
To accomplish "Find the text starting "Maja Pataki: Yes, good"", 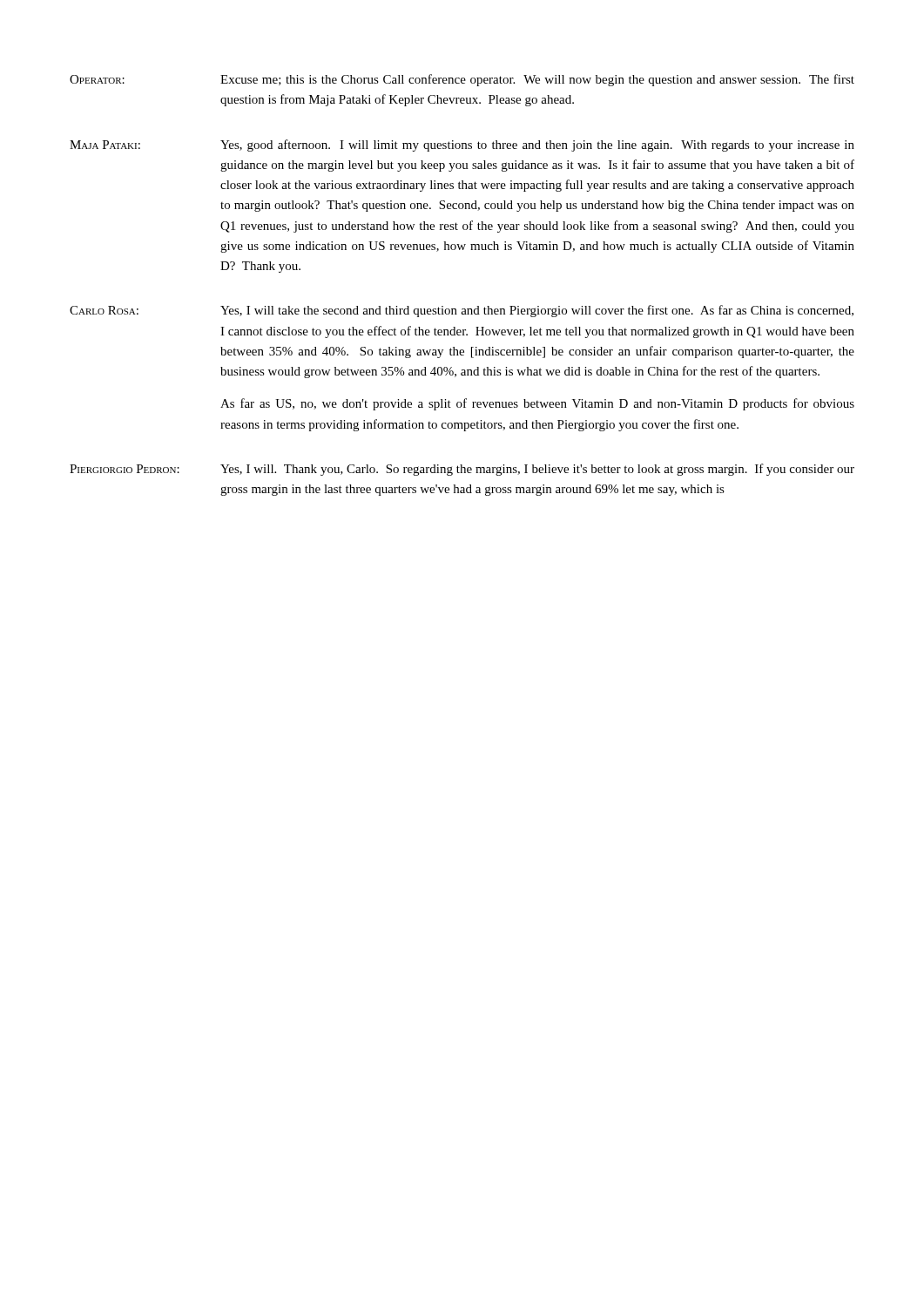I will pyautogui.click(x=462, y=206).
